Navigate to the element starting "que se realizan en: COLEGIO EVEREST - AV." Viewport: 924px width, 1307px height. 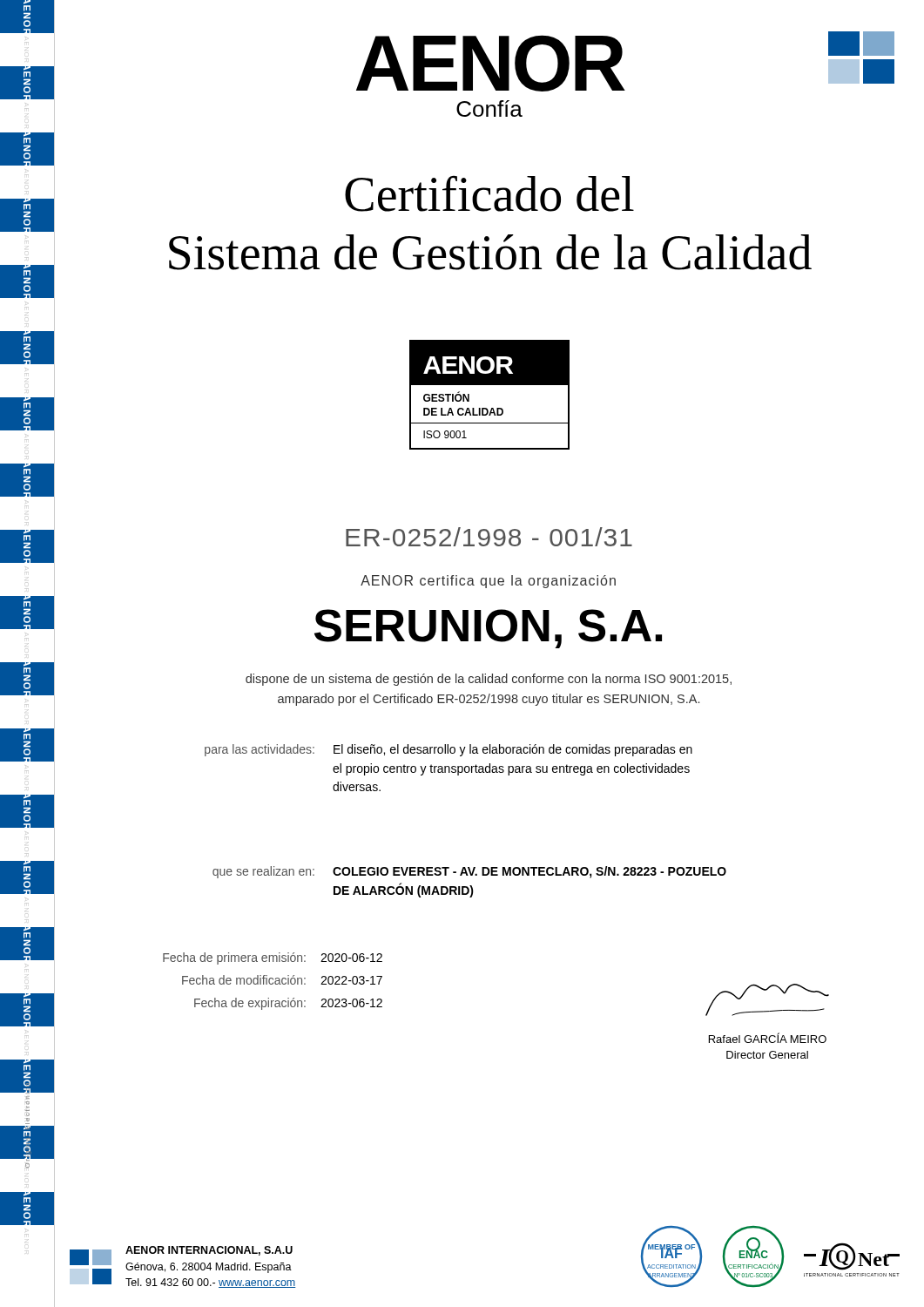tap(425, 882)
